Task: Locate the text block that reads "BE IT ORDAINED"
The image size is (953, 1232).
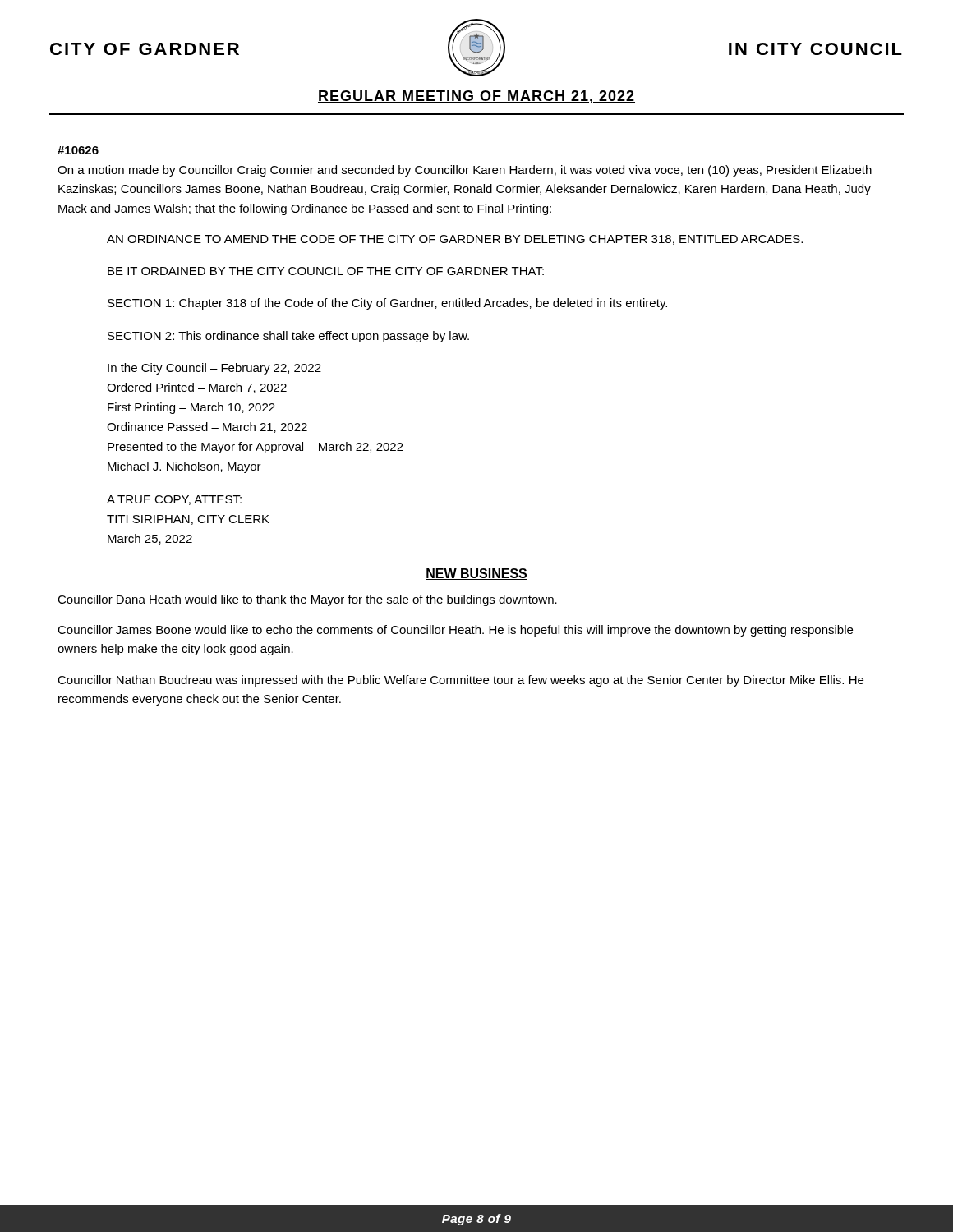Action: (x=326, y=271)
